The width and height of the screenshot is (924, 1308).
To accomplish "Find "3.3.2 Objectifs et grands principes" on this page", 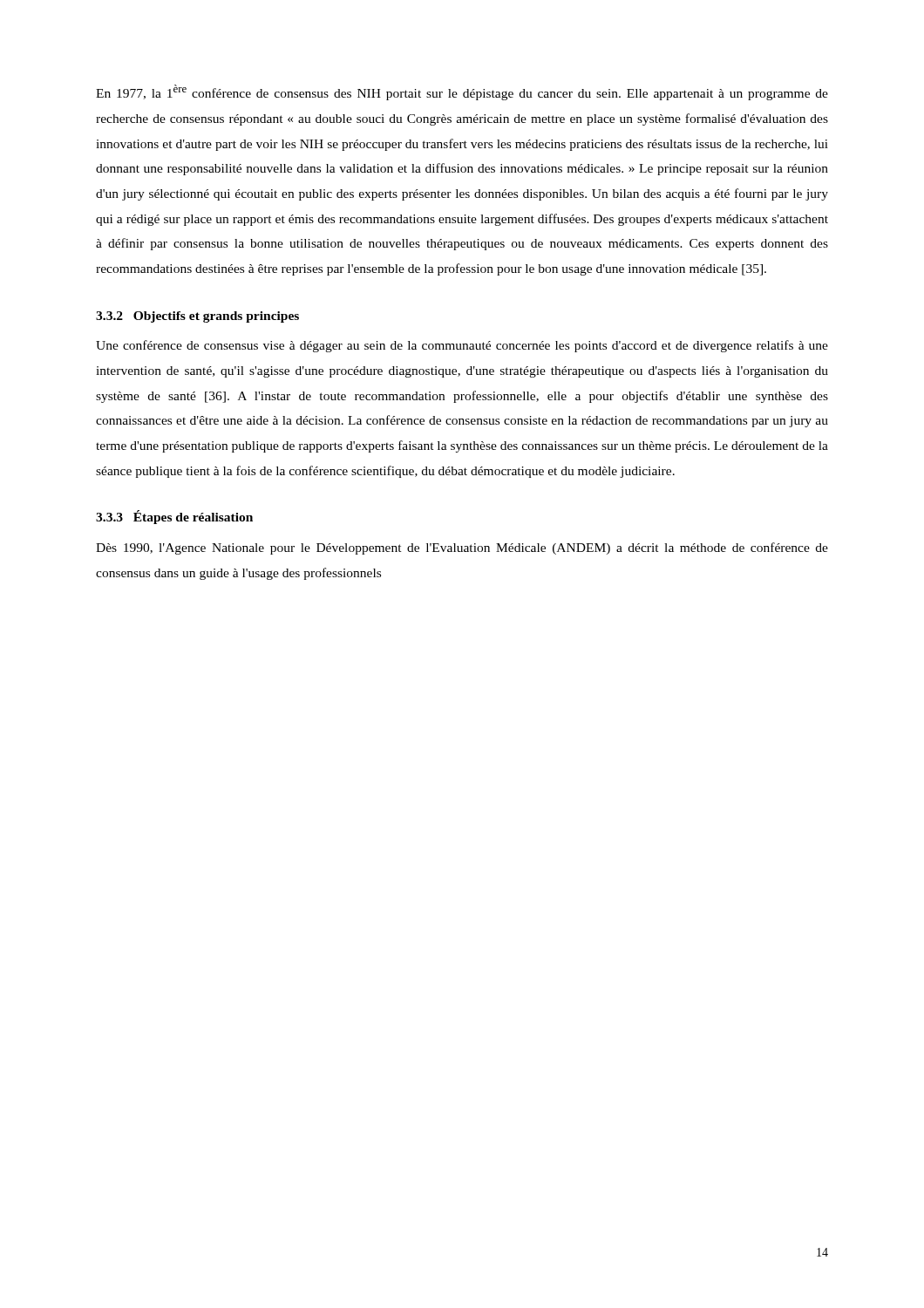I will (x=198, y=315).
